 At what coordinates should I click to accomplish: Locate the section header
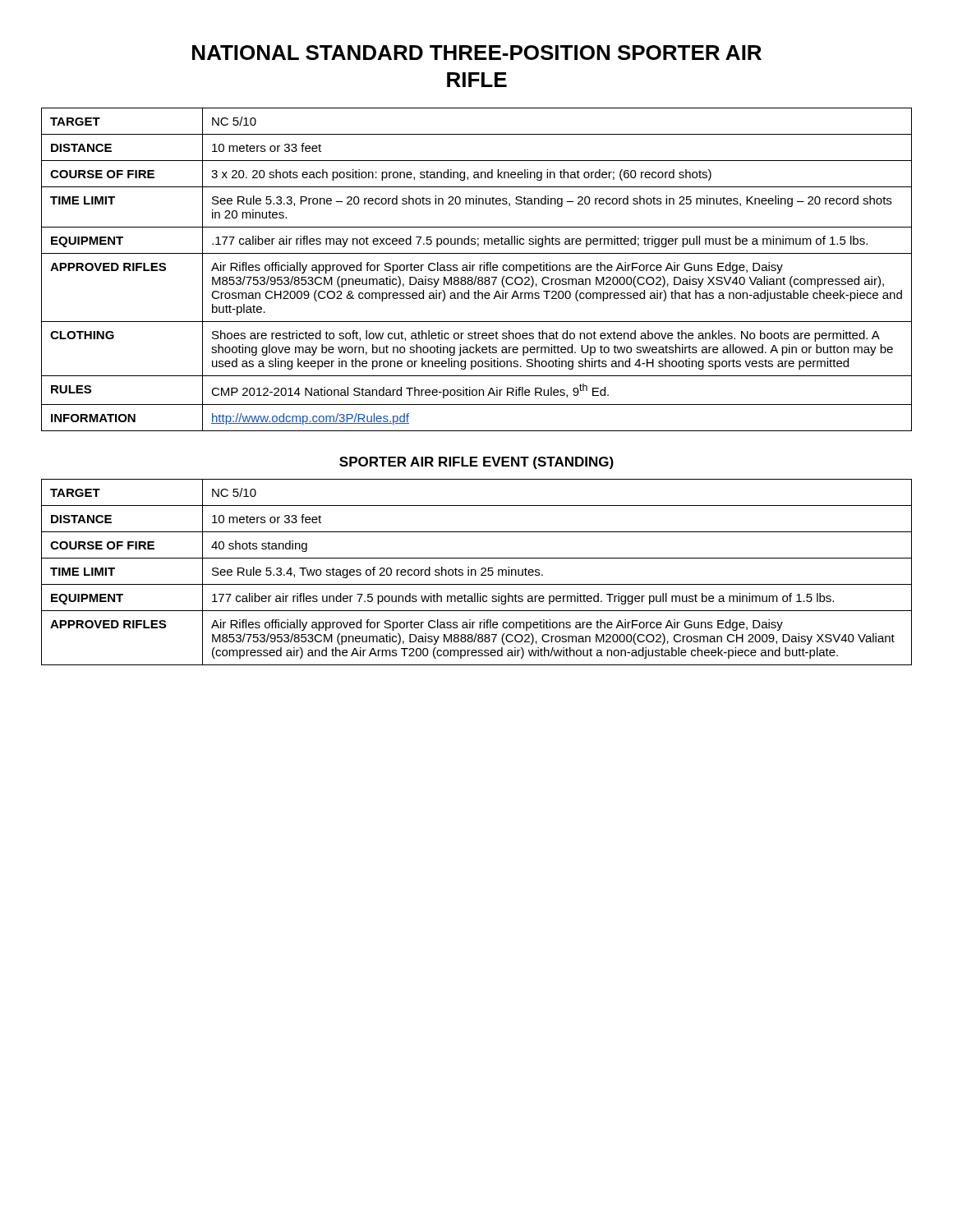[476, 462]
